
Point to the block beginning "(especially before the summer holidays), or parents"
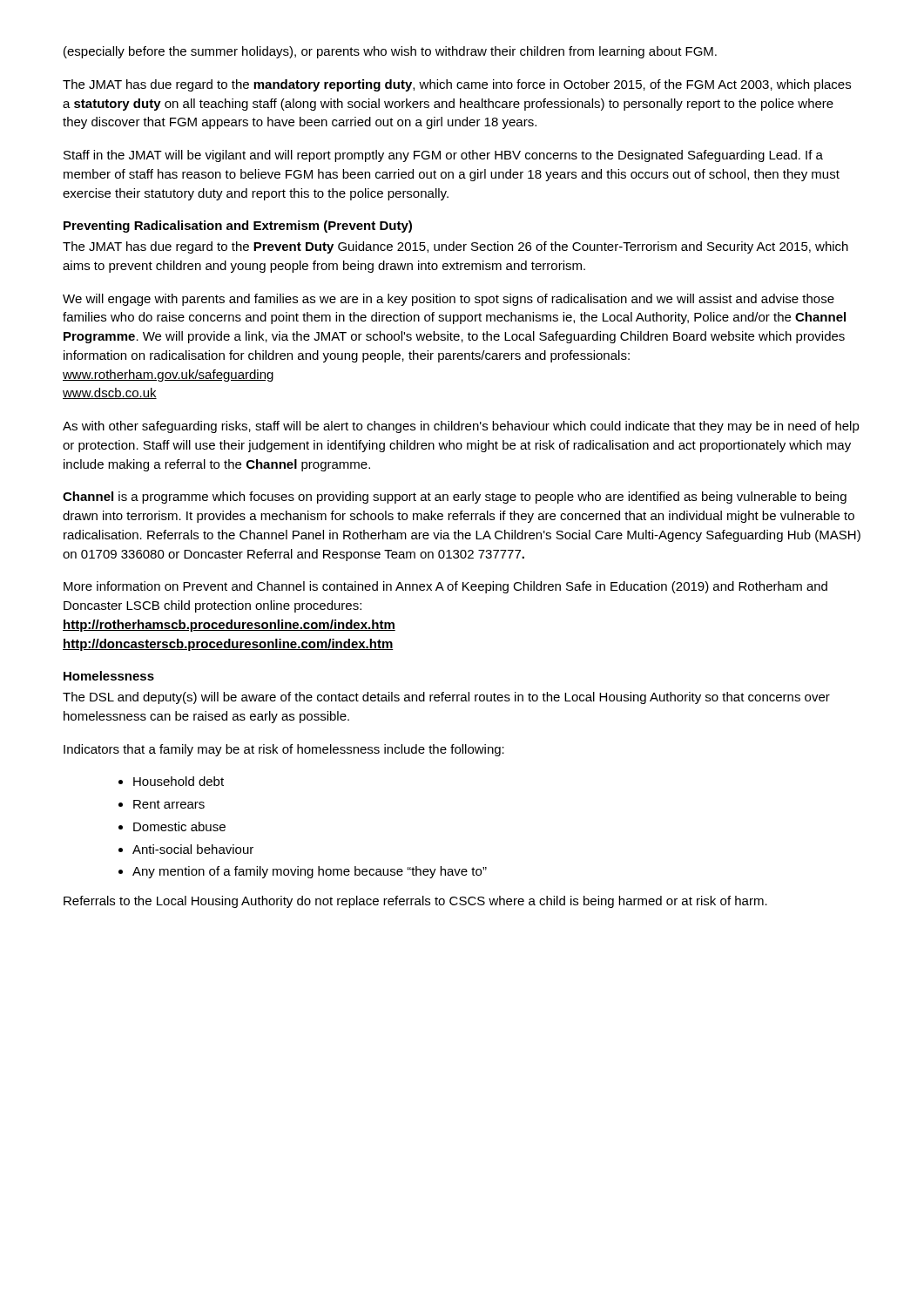pos(390,51)
